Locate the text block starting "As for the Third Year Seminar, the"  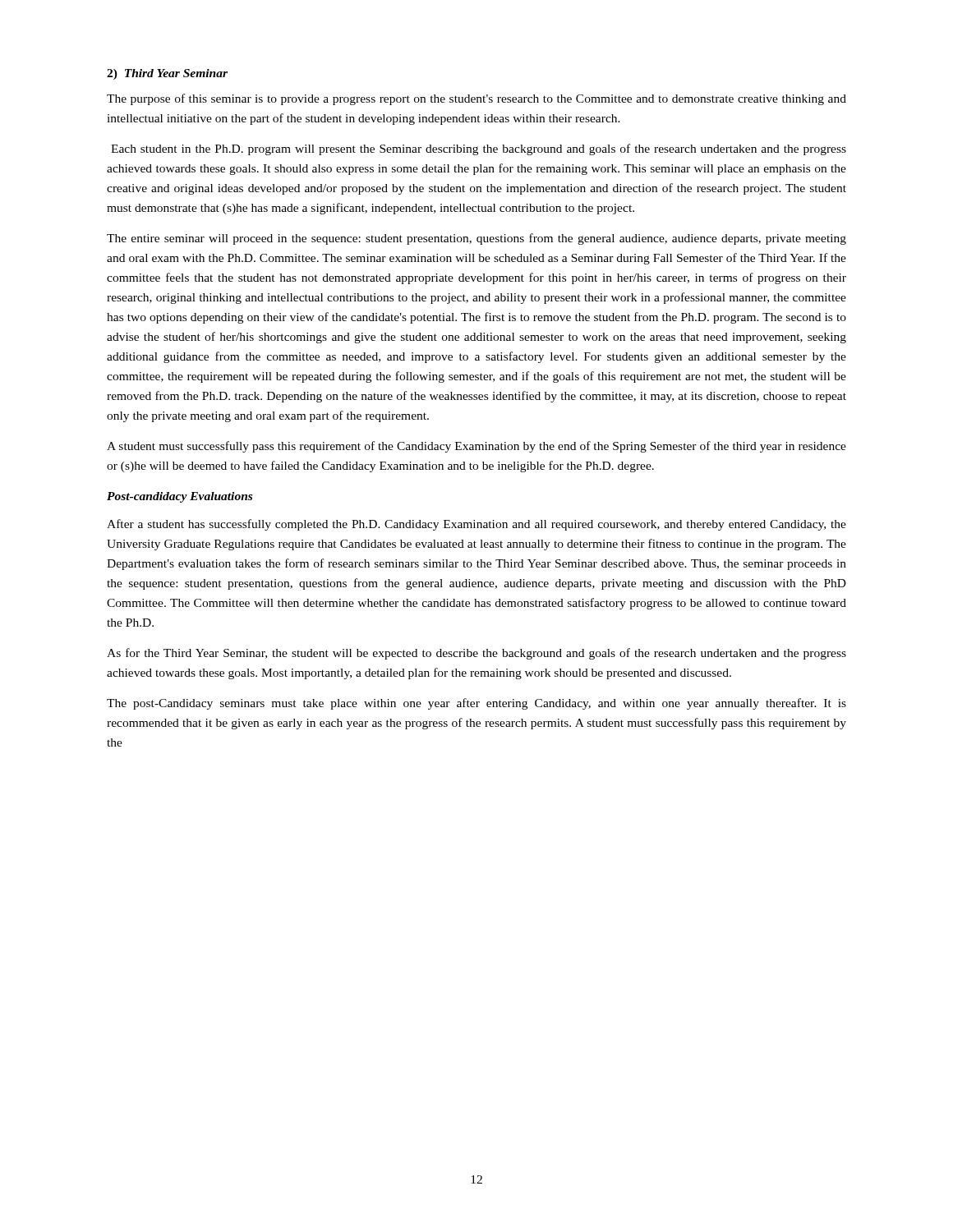click(x=476, y=663)
